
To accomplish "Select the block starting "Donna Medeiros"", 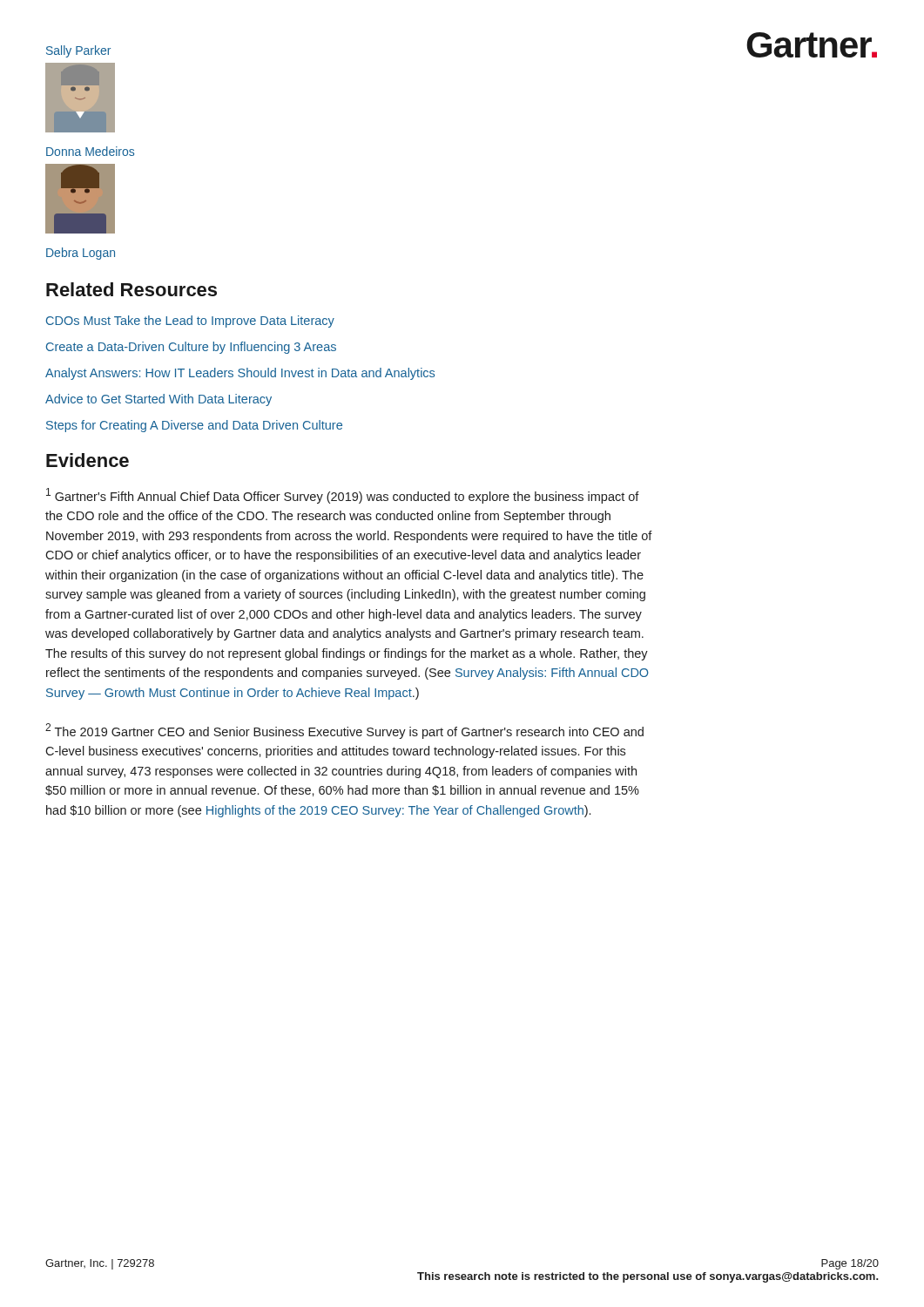I will [x=90, y=152].
